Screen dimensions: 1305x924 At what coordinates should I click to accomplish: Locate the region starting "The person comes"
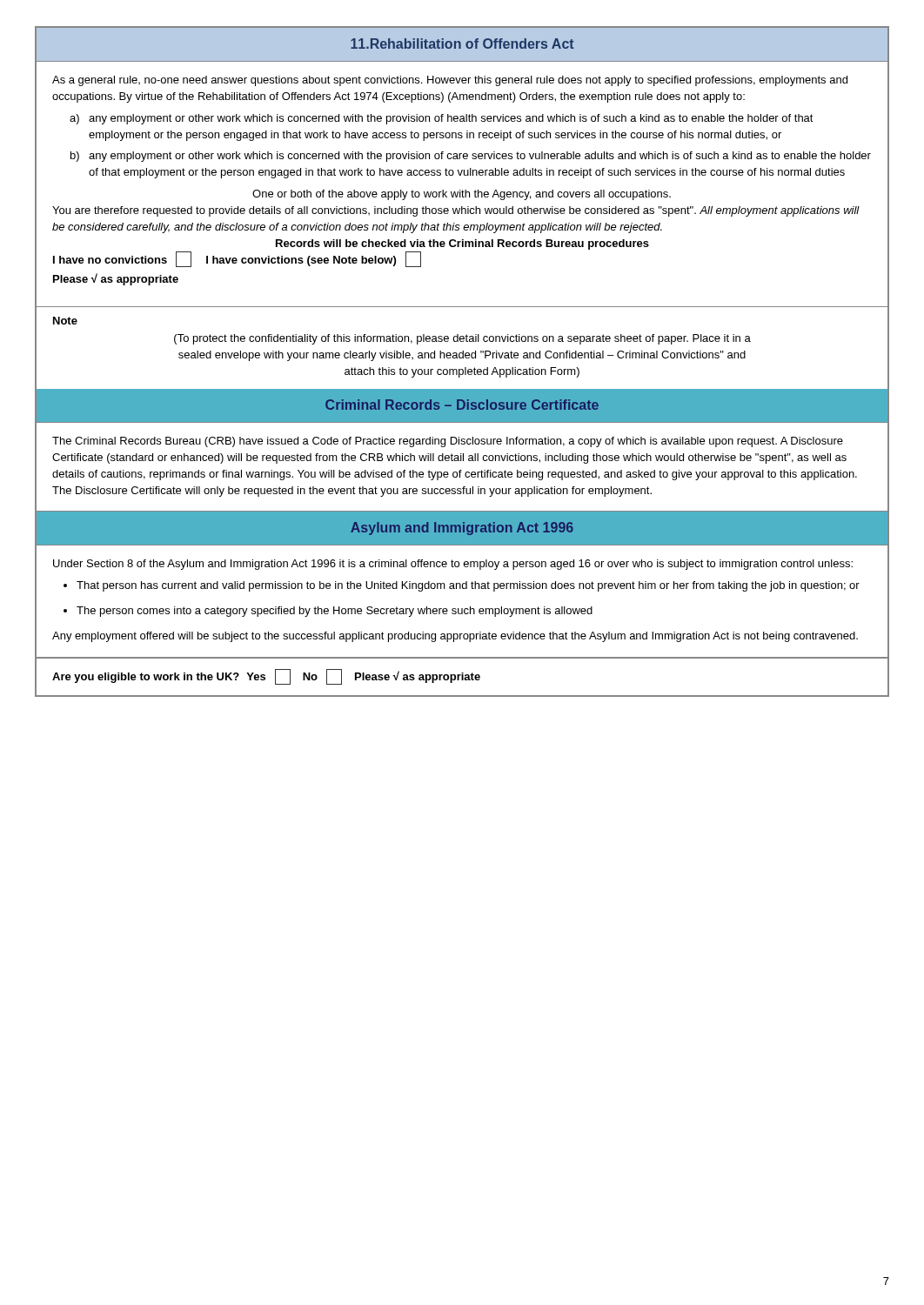tap(335, 610)
